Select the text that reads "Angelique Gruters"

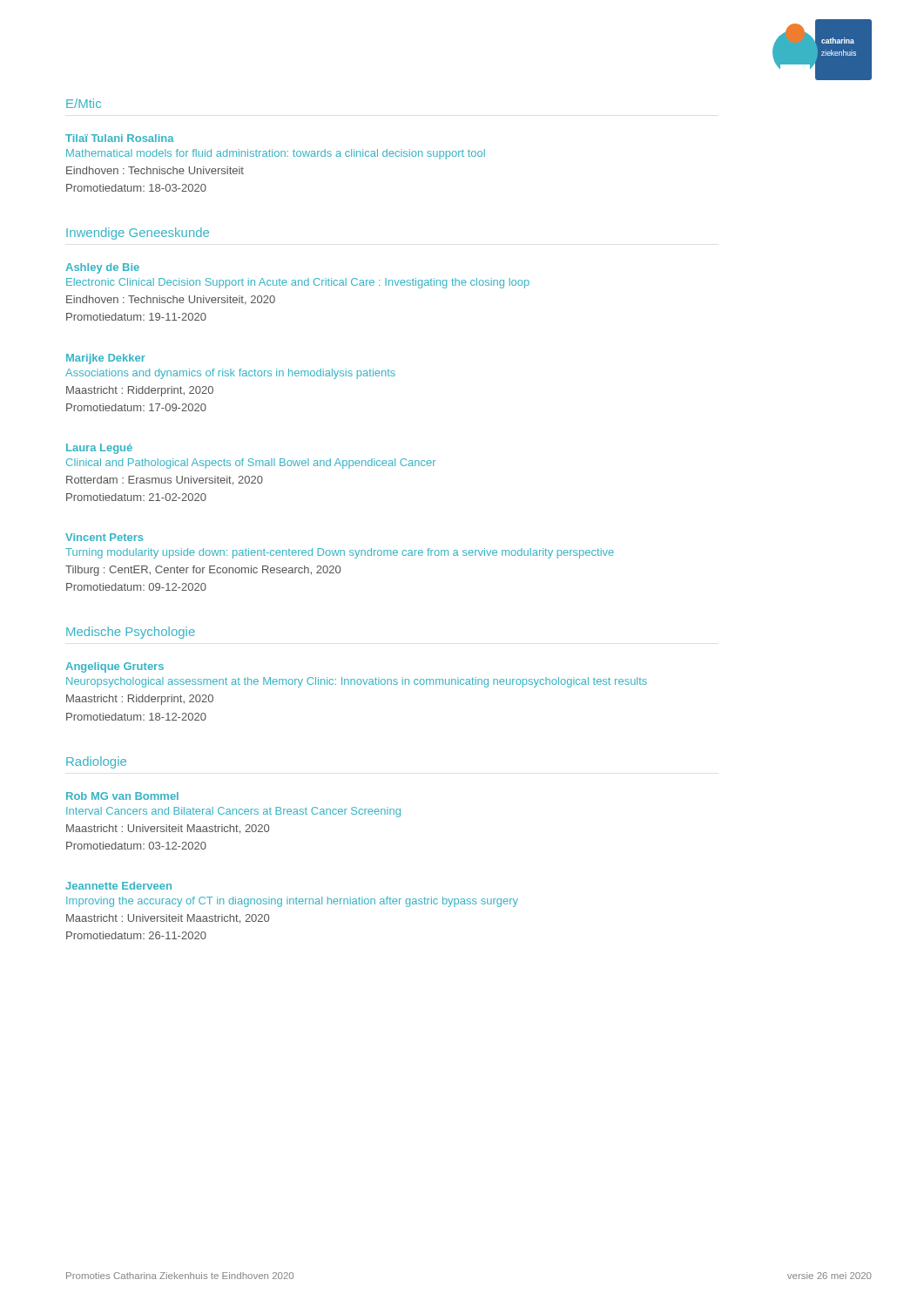coord(115,666)
